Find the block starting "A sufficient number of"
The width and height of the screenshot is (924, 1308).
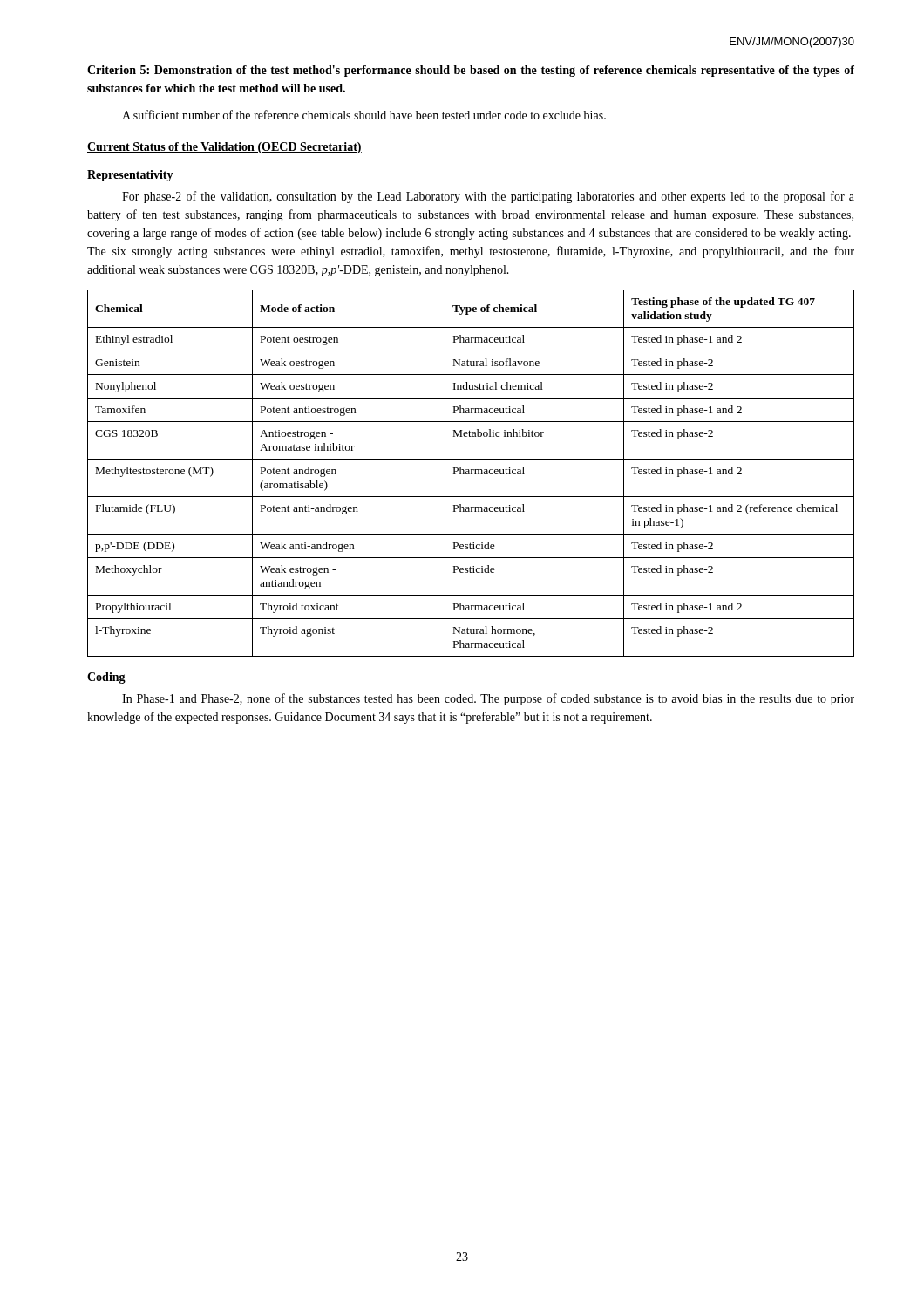pyautogui.click(x=471, y=115)
